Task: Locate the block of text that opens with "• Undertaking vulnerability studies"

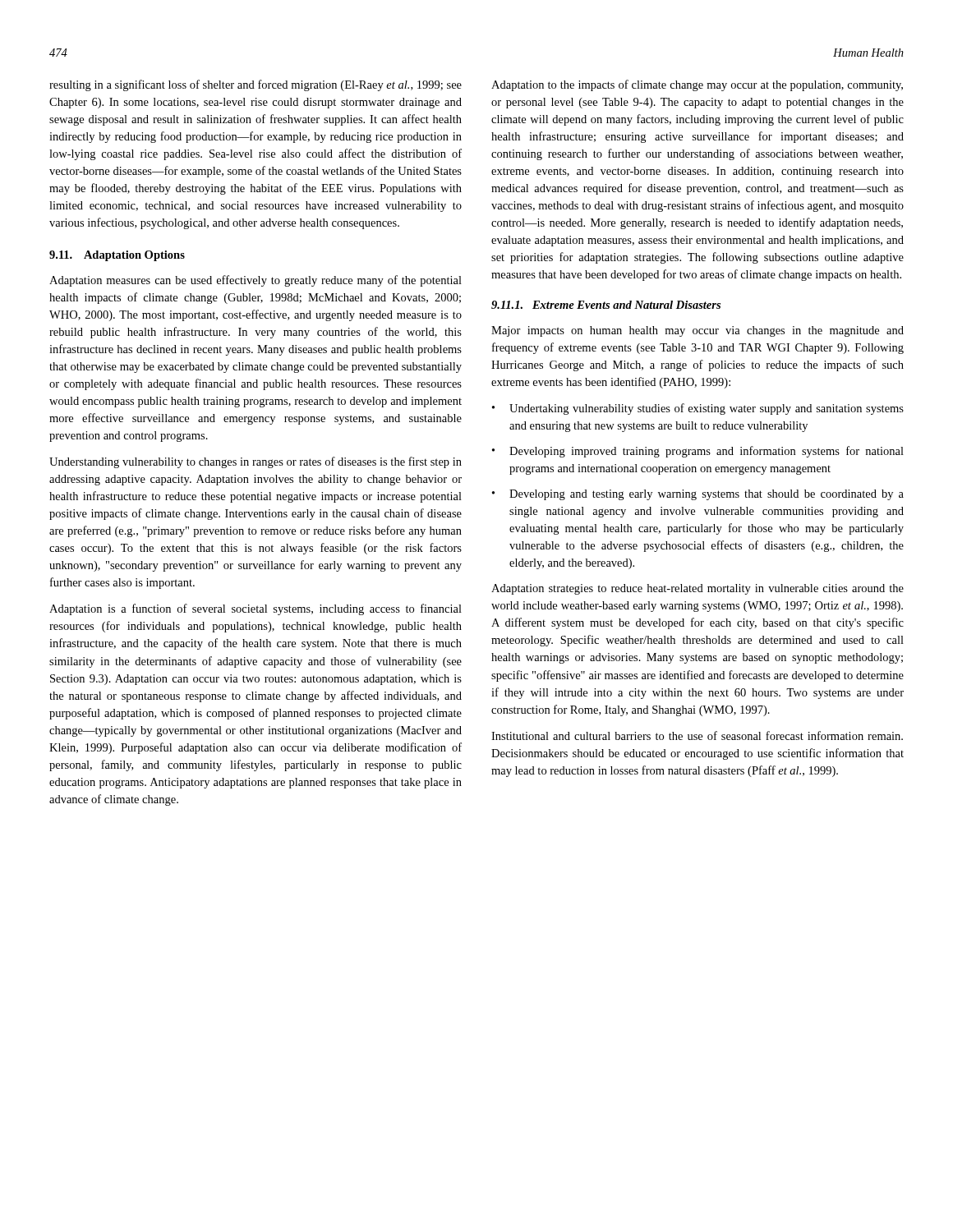Action: tap(698, 418)
